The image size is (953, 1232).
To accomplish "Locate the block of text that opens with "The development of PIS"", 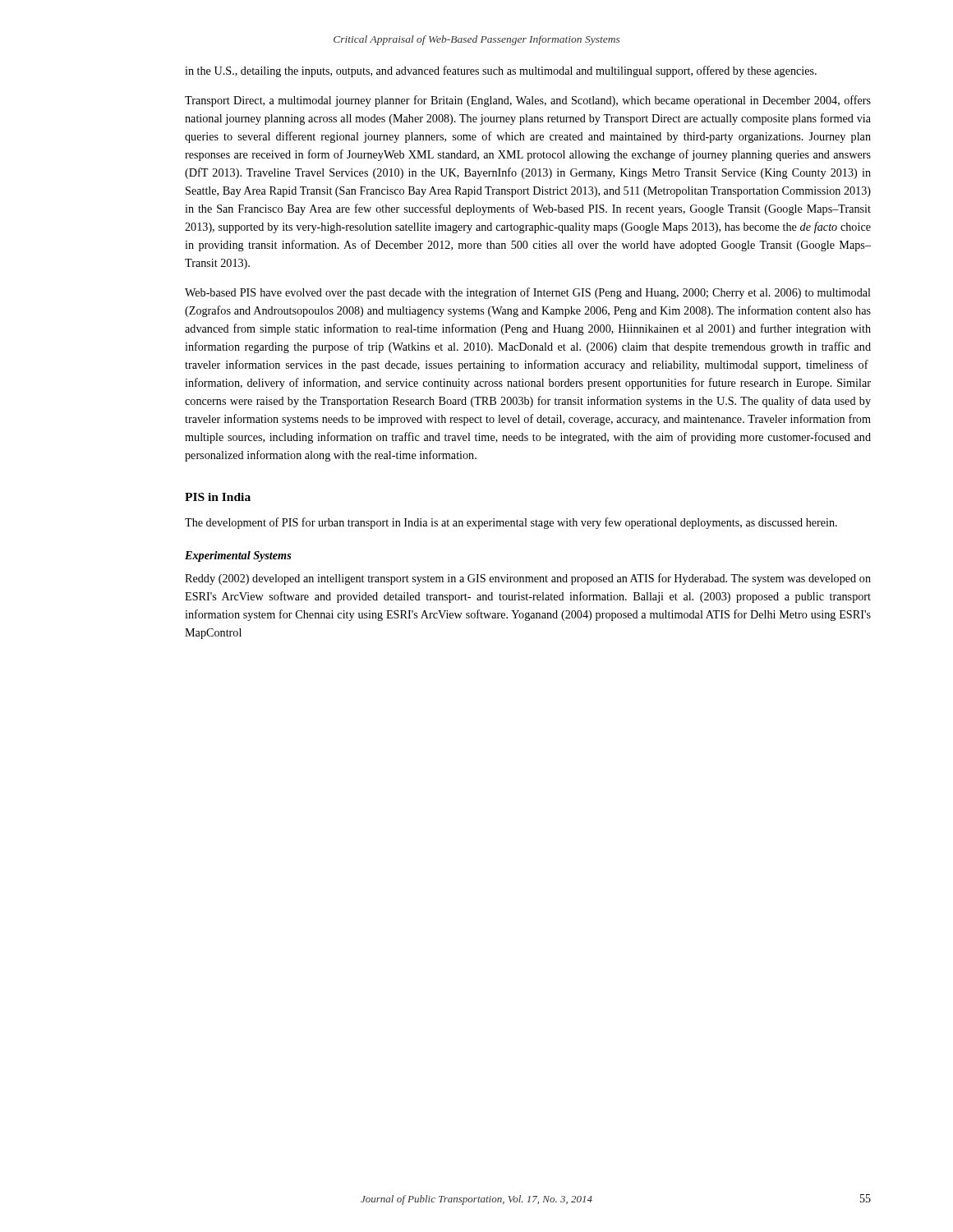I will pos(511,522).
